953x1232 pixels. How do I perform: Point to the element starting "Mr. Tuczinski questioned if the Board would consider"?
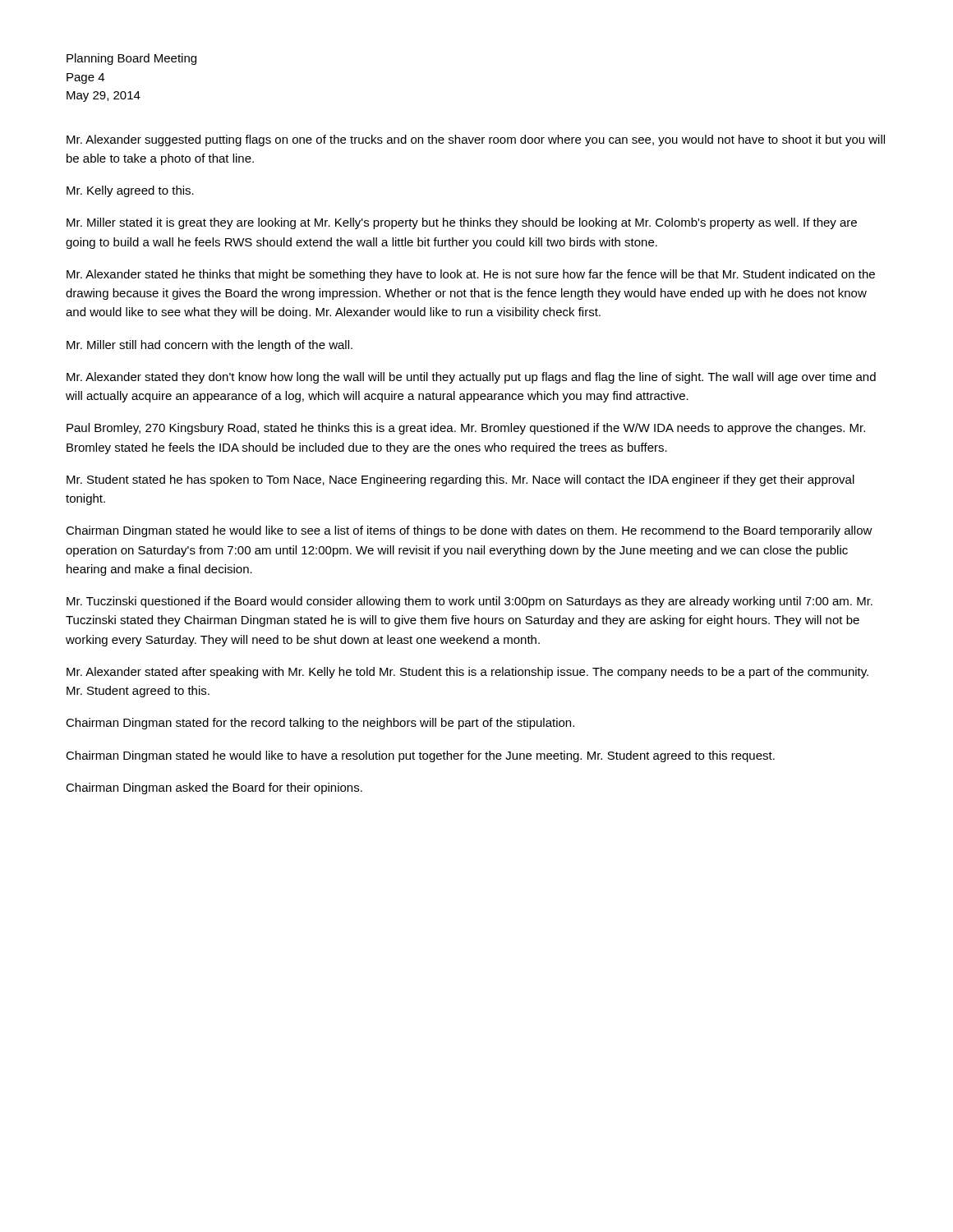coord(470,620)
